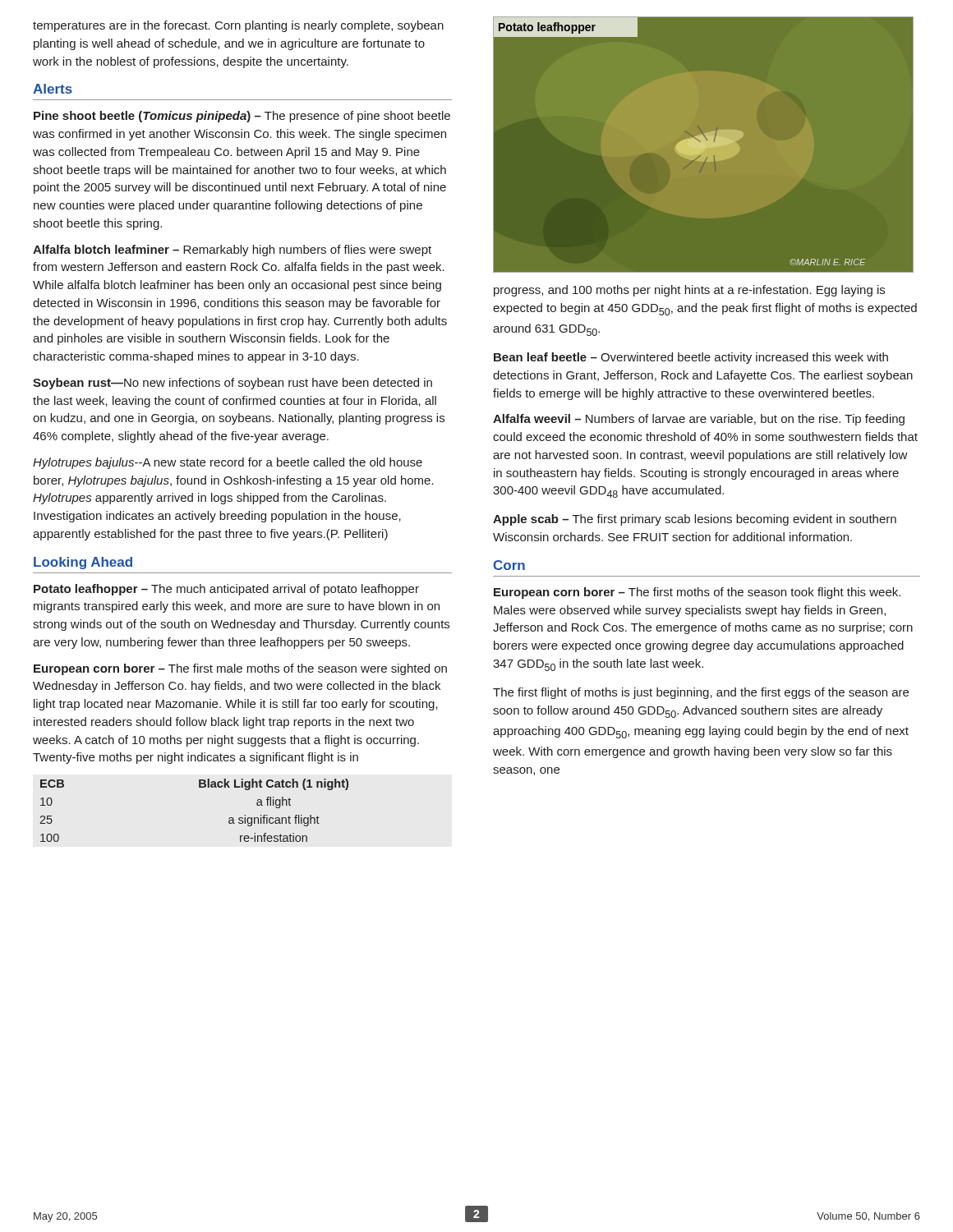The image size is (953, 1232).
Task: Click the passage that begins "temperatures are in the forecast. Corn"
Action: pos(242,43)
